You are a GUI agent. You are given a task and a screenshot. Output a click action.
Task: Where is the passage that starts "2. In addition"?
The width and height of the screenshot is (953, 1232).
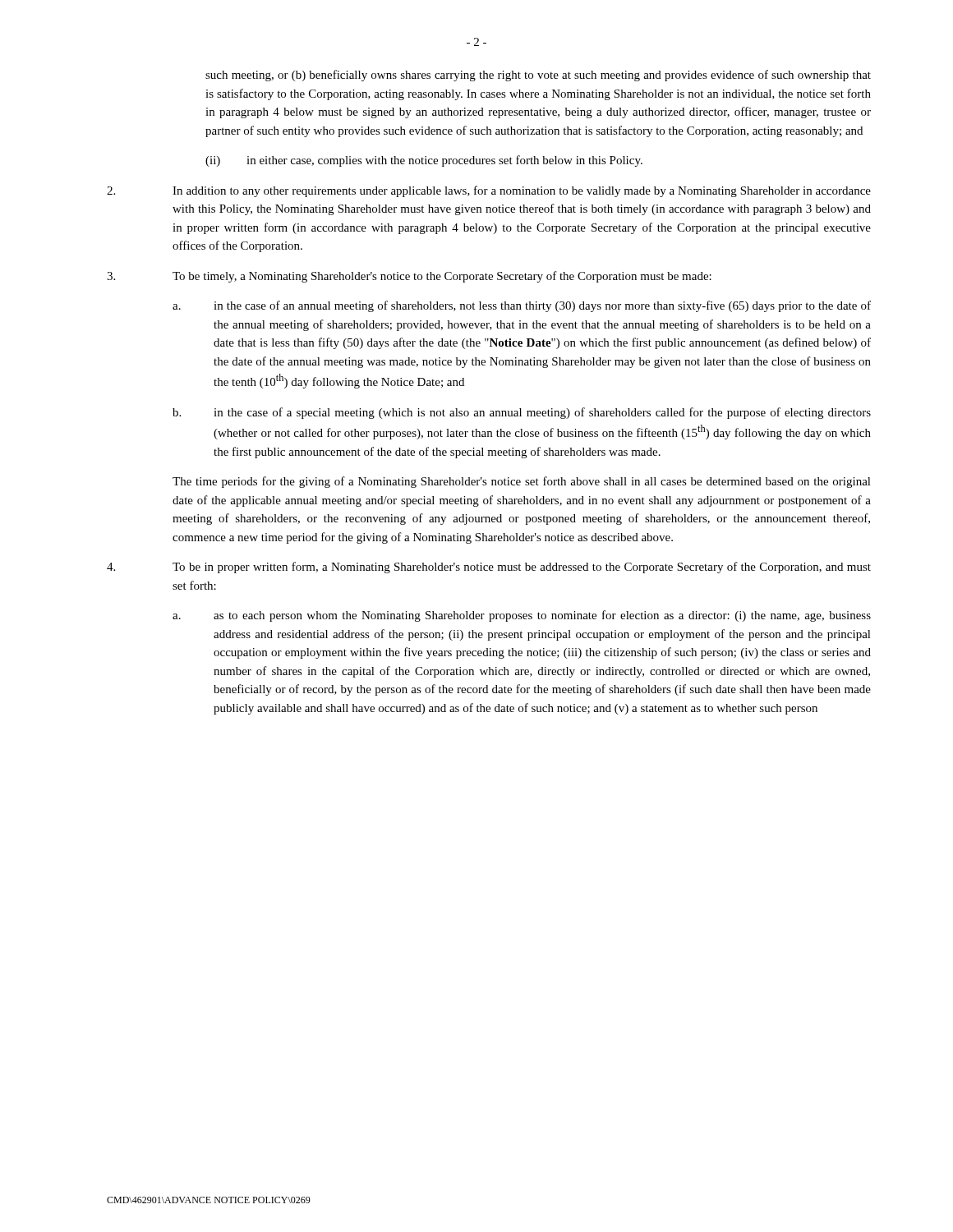click(x=489, y=218)
